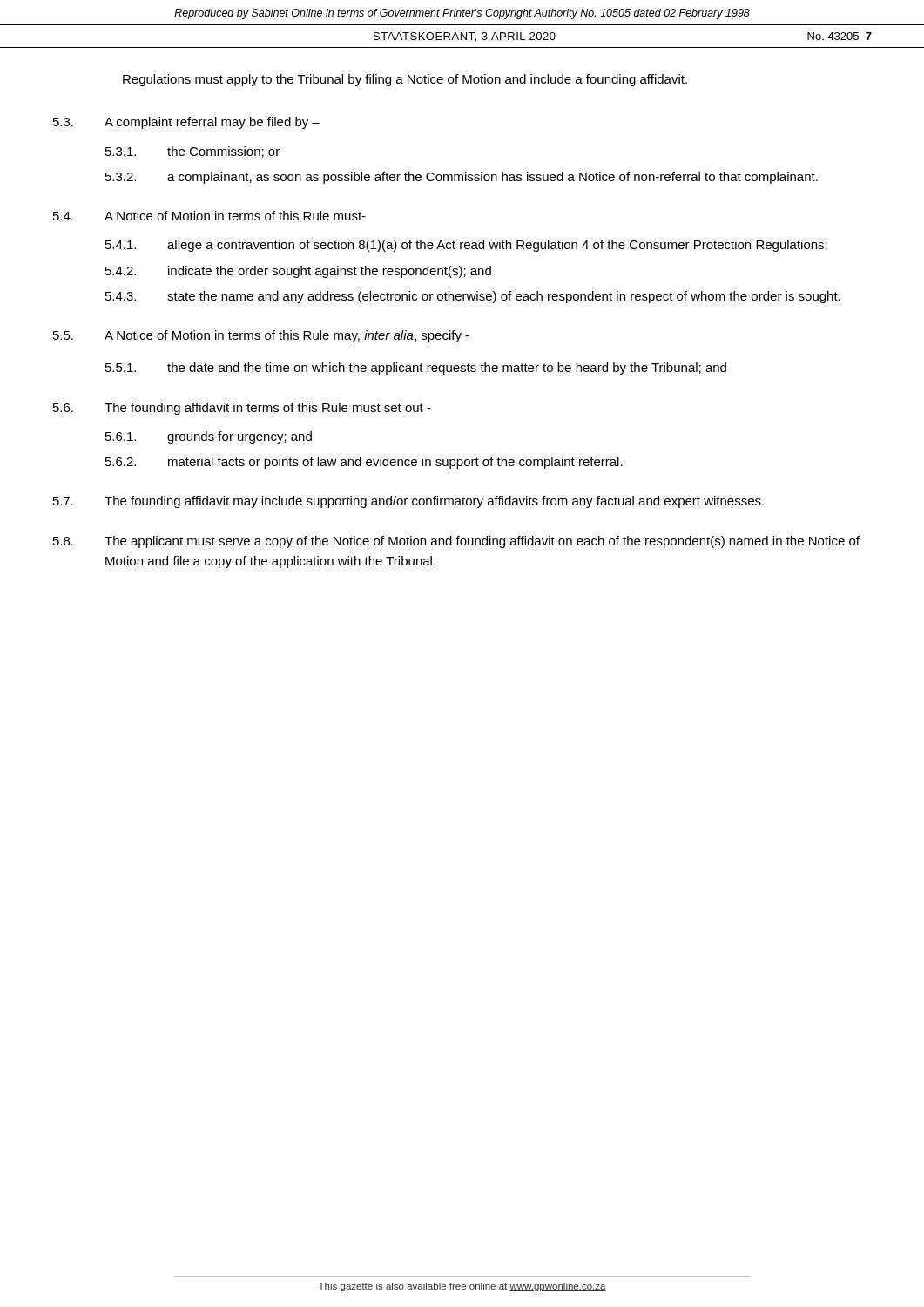Viewport: 924px width, 1307px height.
Task: Find the list item that reads "5.6. The founding affidavit in terms"
Action: pyautogui.click(x=242, y=407)
